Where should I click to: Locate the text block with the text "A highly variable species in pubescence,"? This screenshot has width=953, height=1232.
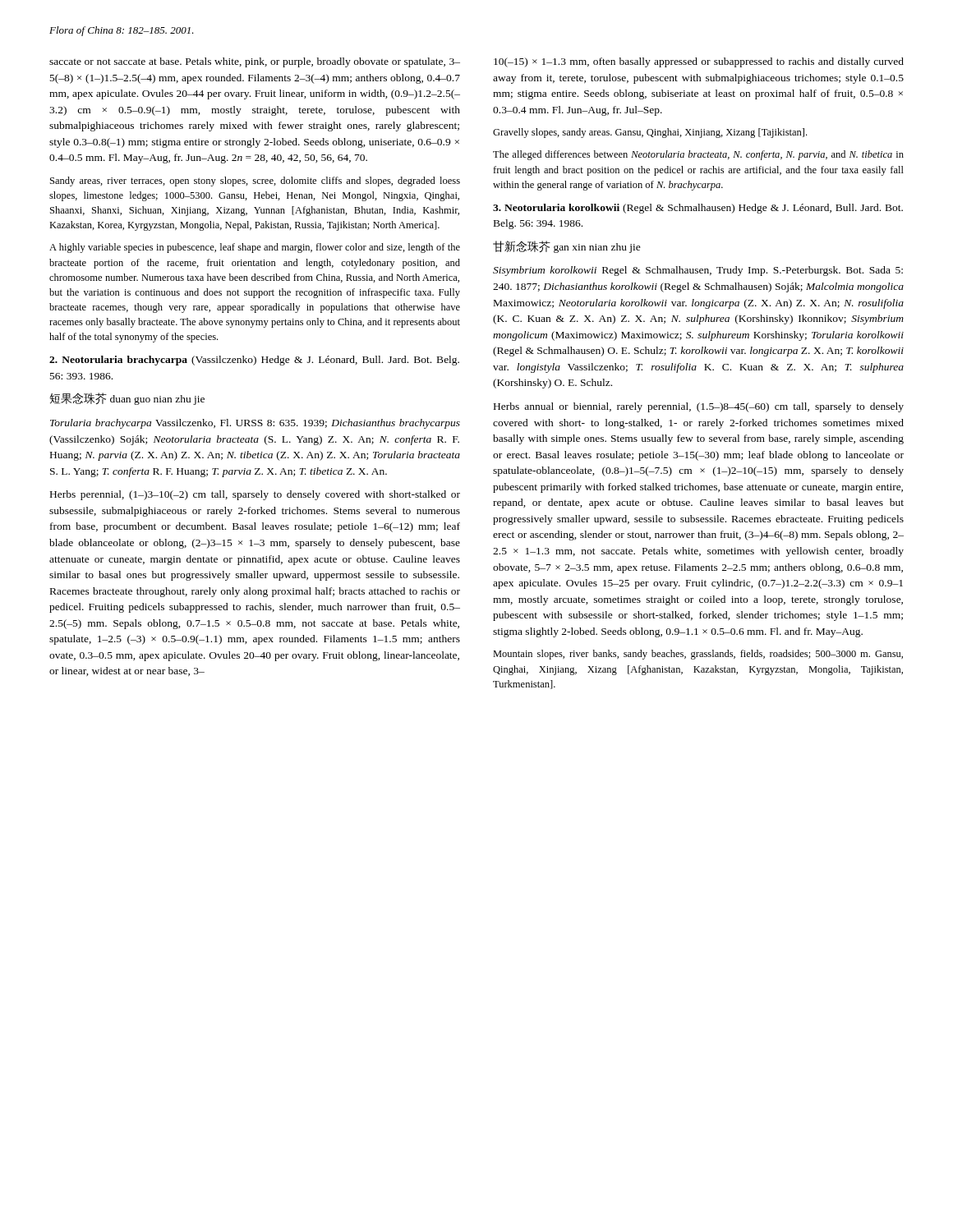pos(255,292)
